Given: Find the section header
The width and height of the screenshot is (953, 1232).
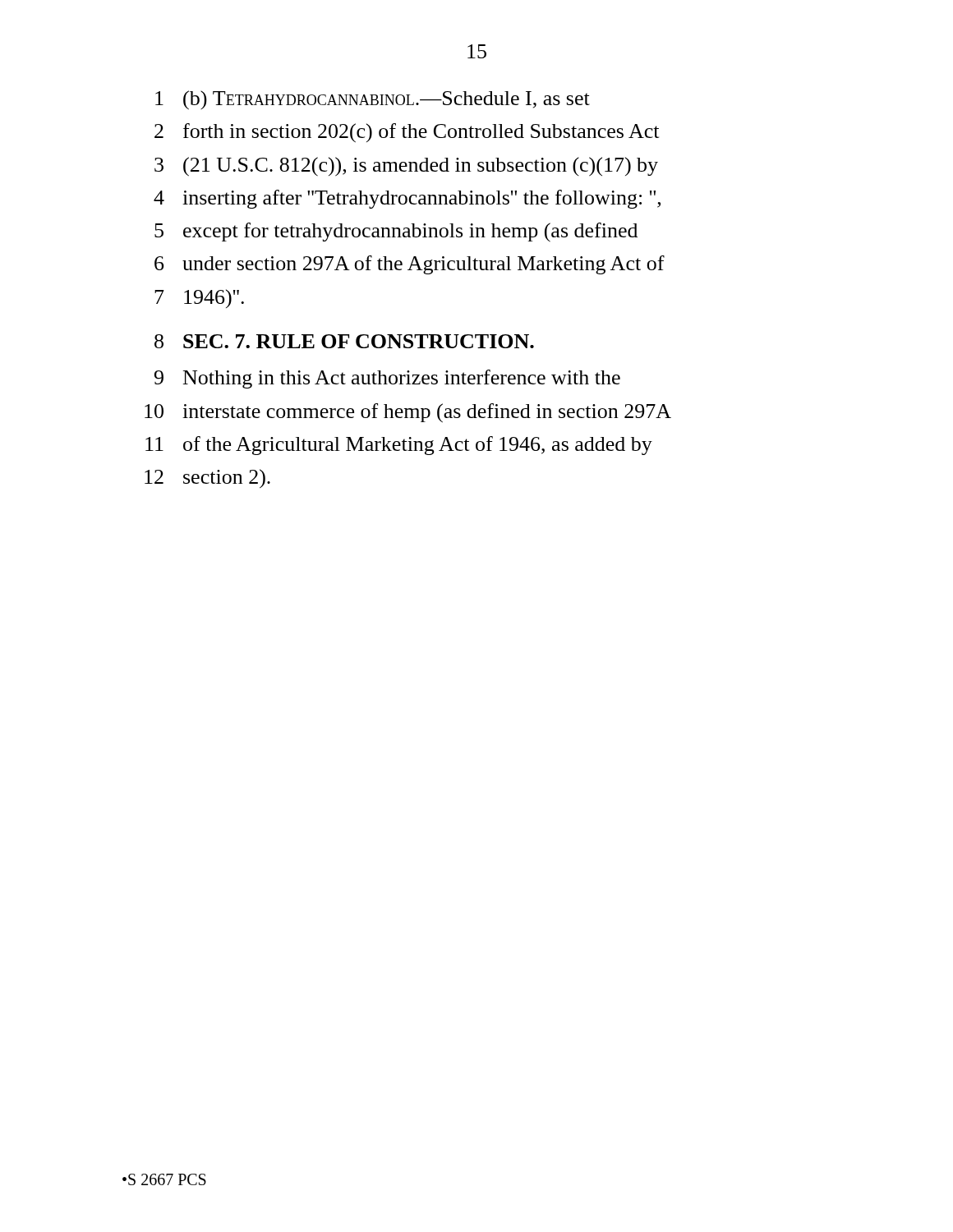Looking at the screenshot, I should [x=496, y=342].
